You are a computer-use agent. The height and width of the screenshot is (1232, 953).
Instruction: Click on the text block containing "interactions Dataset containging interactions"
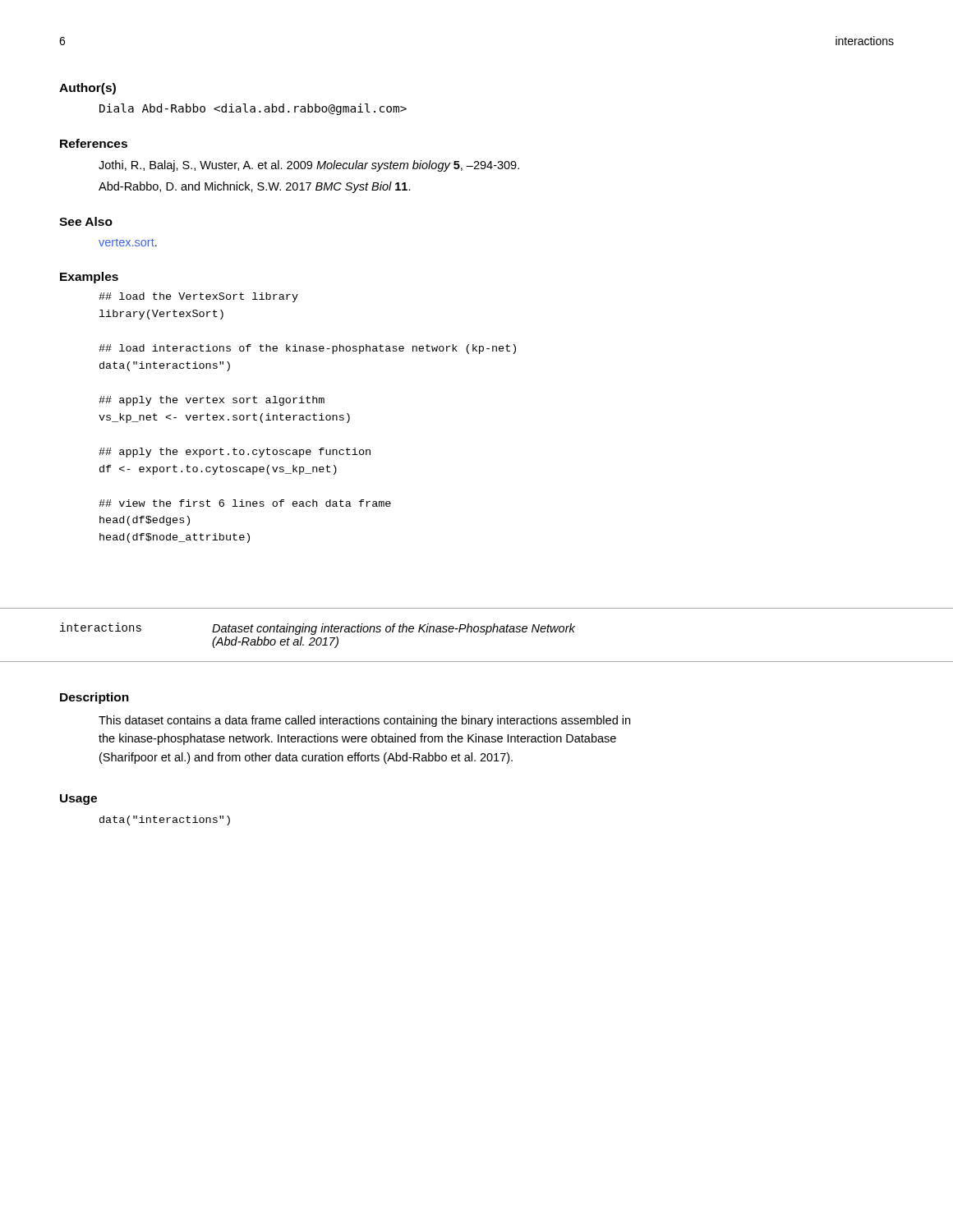(317, 635)
